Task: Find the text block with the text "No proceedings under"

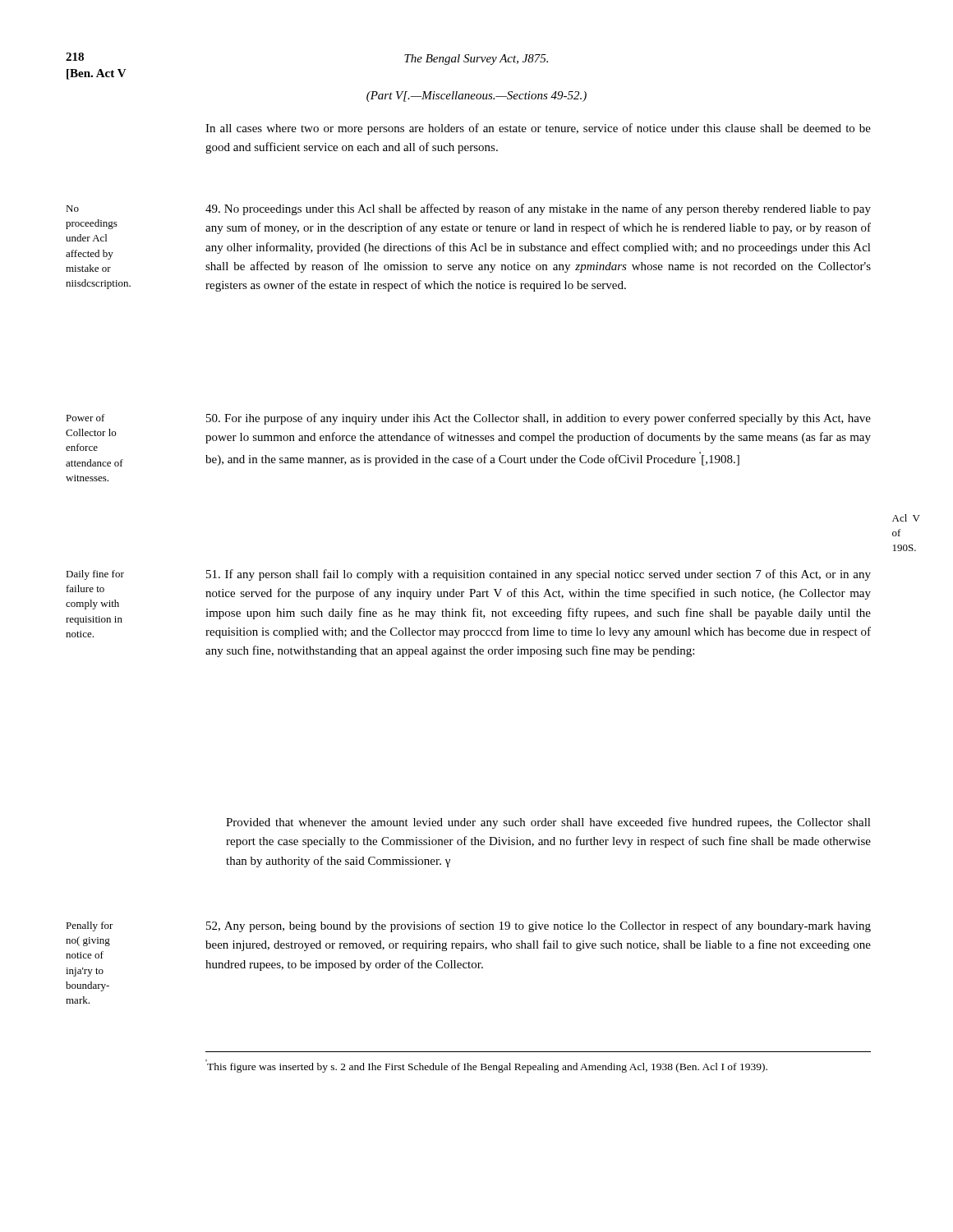Action: tap(538, 247)
